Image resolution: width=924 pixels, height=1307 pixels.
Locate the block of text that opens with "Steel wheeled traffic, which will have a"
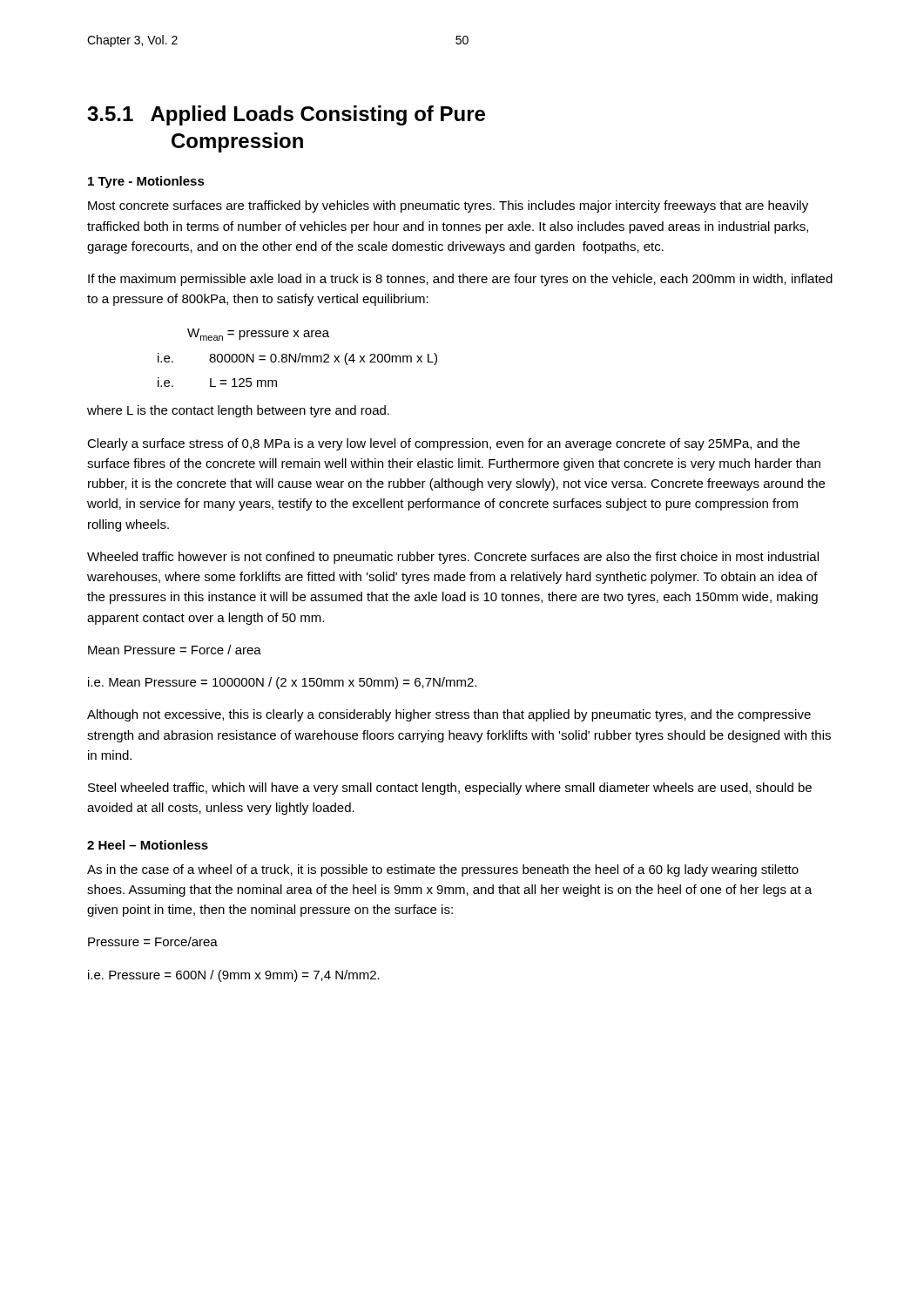coord(462,798)
